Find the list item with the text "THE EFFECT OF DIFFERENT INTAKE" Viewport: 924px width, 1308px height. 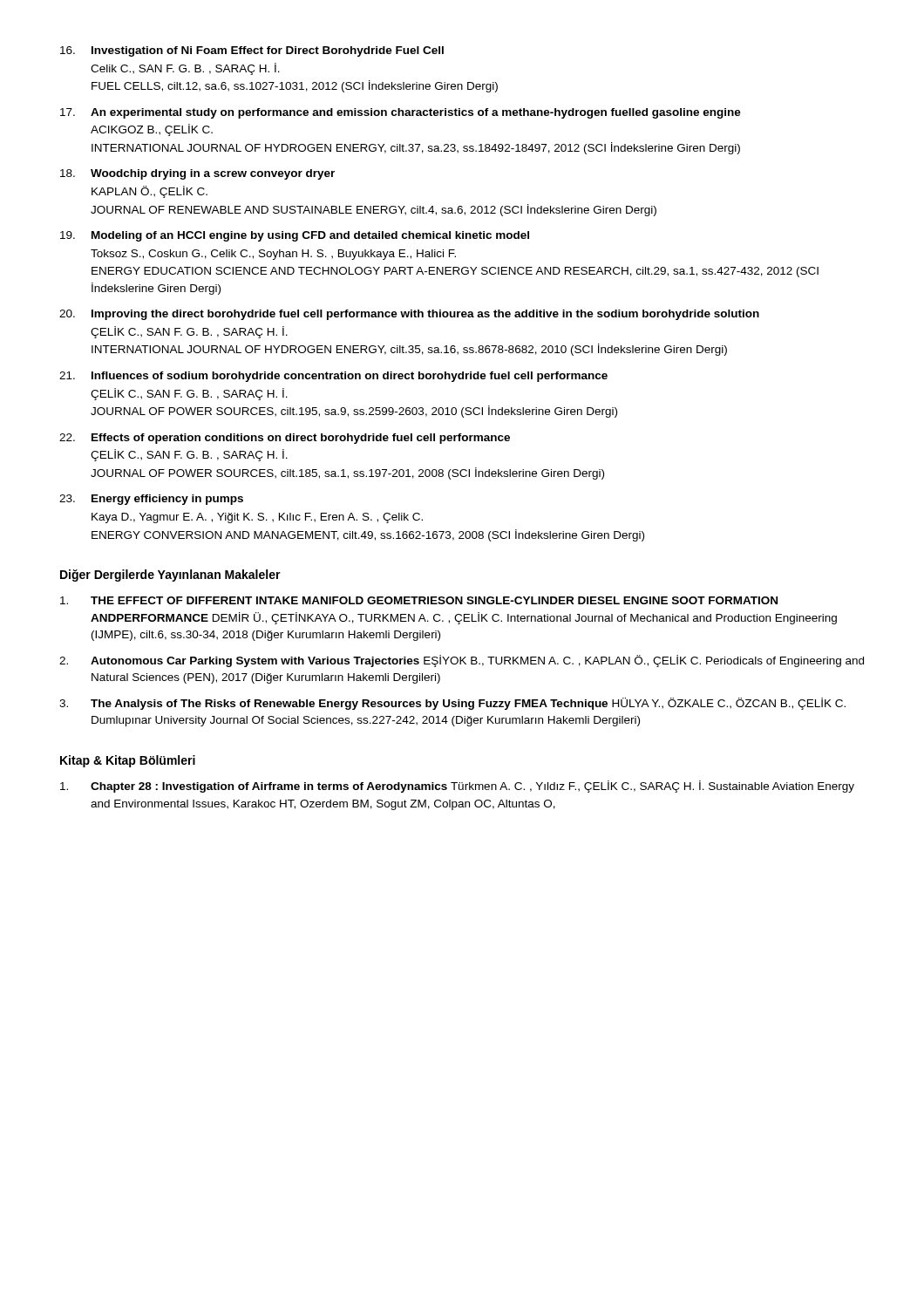465,618
